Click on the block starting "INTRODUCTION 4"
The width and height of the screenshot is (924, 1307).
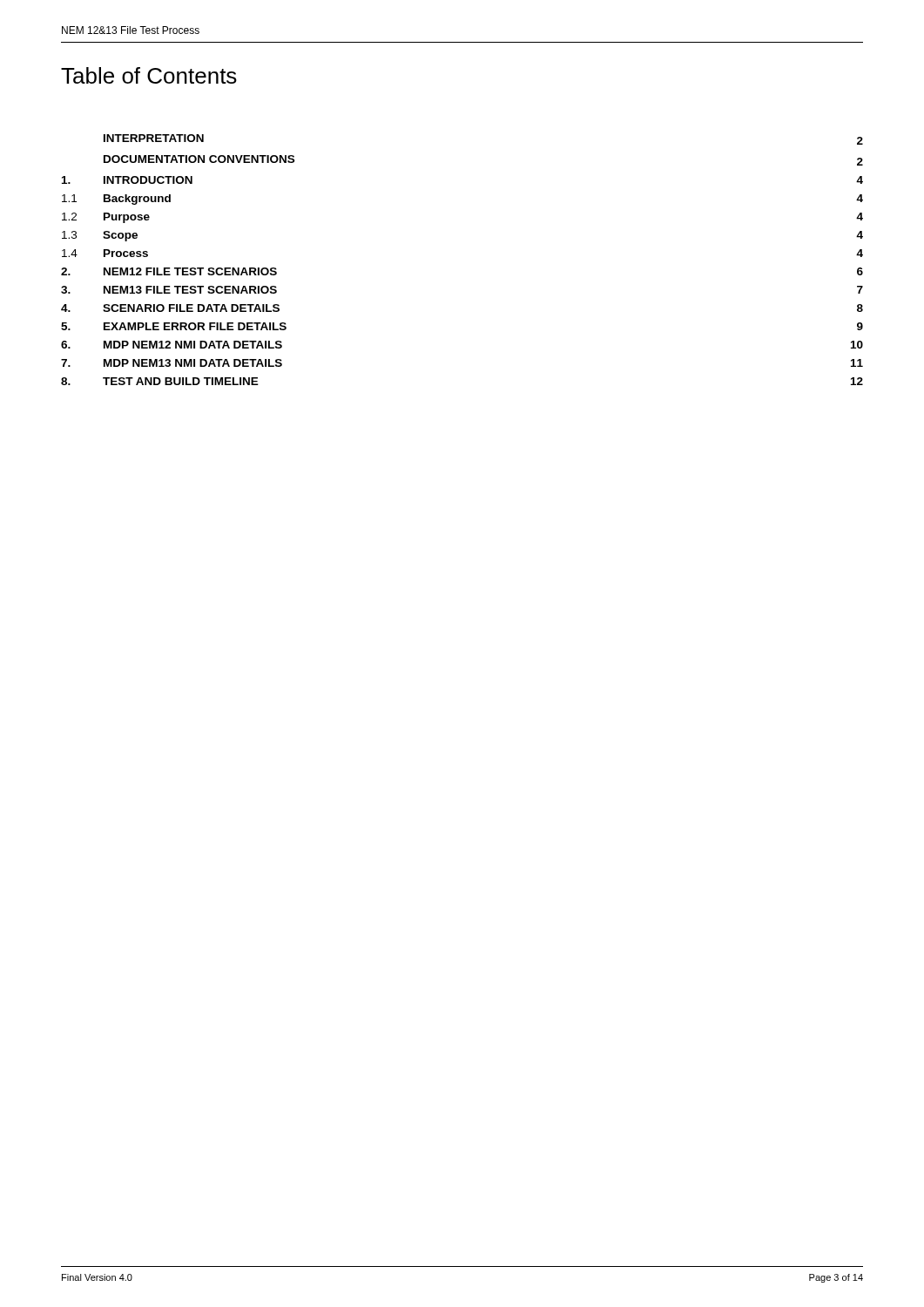pyautogui.click(x=64, y=180)
